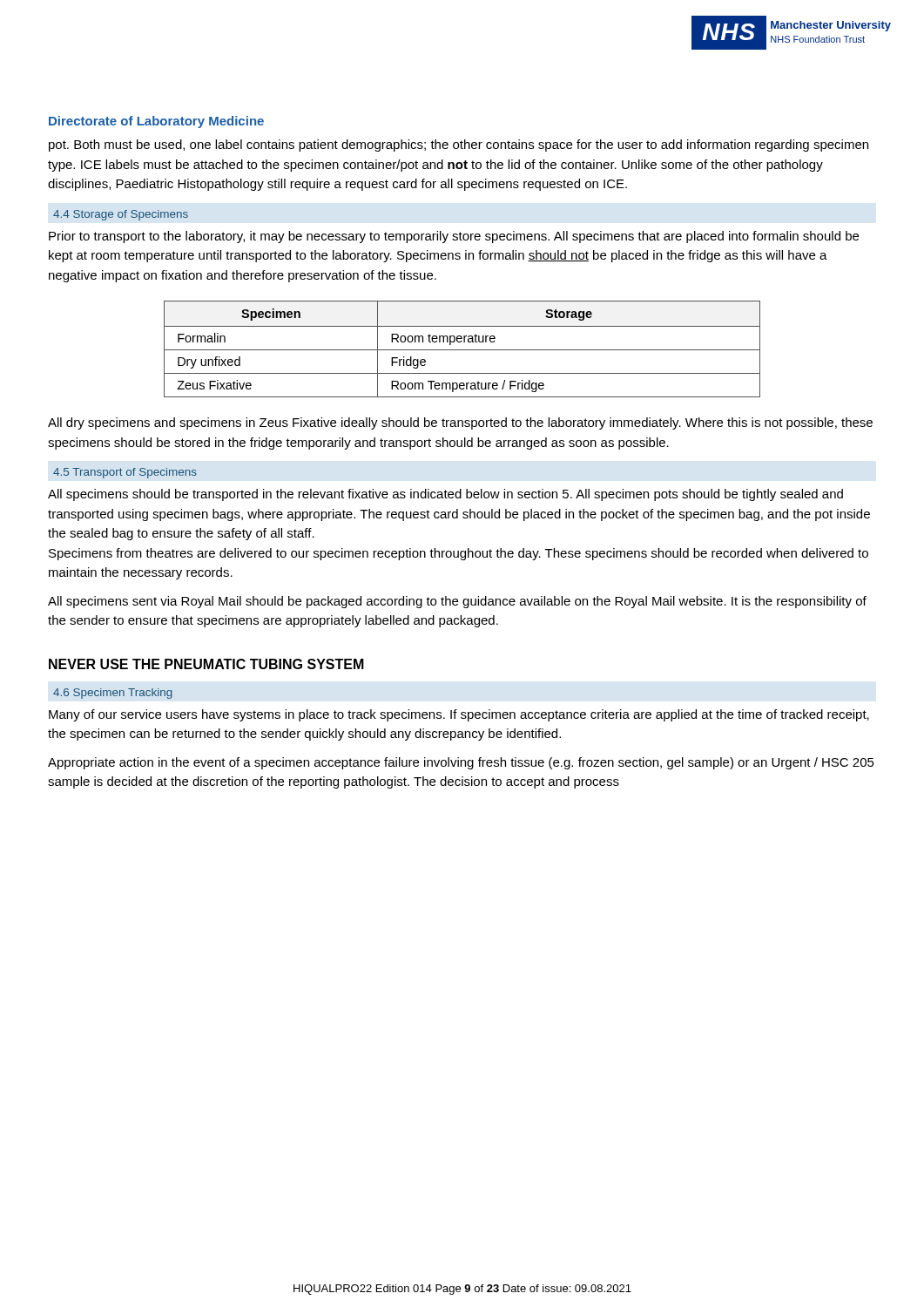Where does it say "4.6 Specimen Tracking"?
Screen dimensions: 1307x924
113,692
